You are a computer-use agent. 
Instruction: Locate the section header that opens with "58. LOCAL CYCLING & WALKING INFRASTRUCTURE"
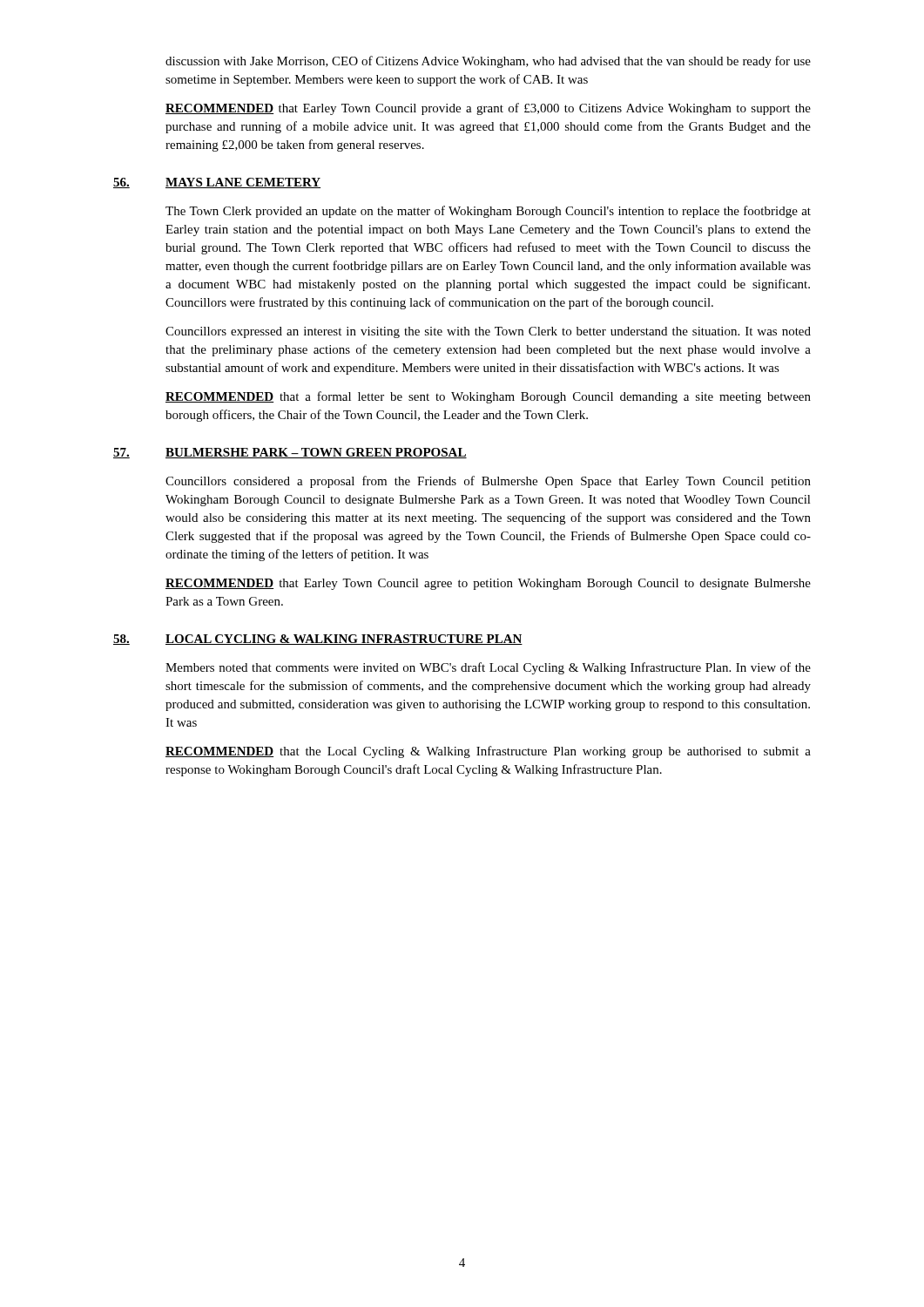click(x=318, y=639)
